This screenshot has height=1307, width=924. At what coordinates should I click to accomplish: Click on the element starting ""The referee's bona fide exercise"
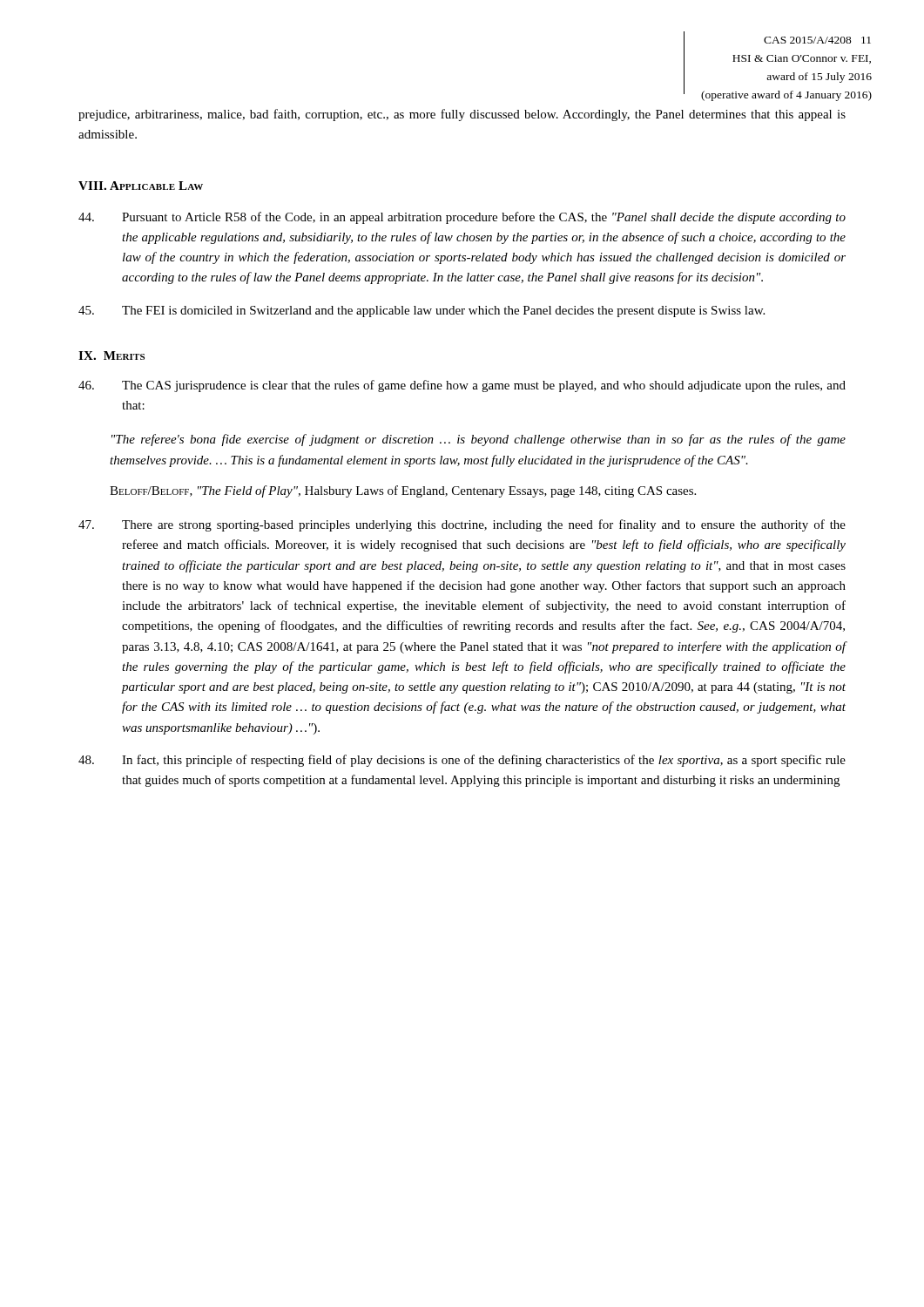tap(478, 449)
